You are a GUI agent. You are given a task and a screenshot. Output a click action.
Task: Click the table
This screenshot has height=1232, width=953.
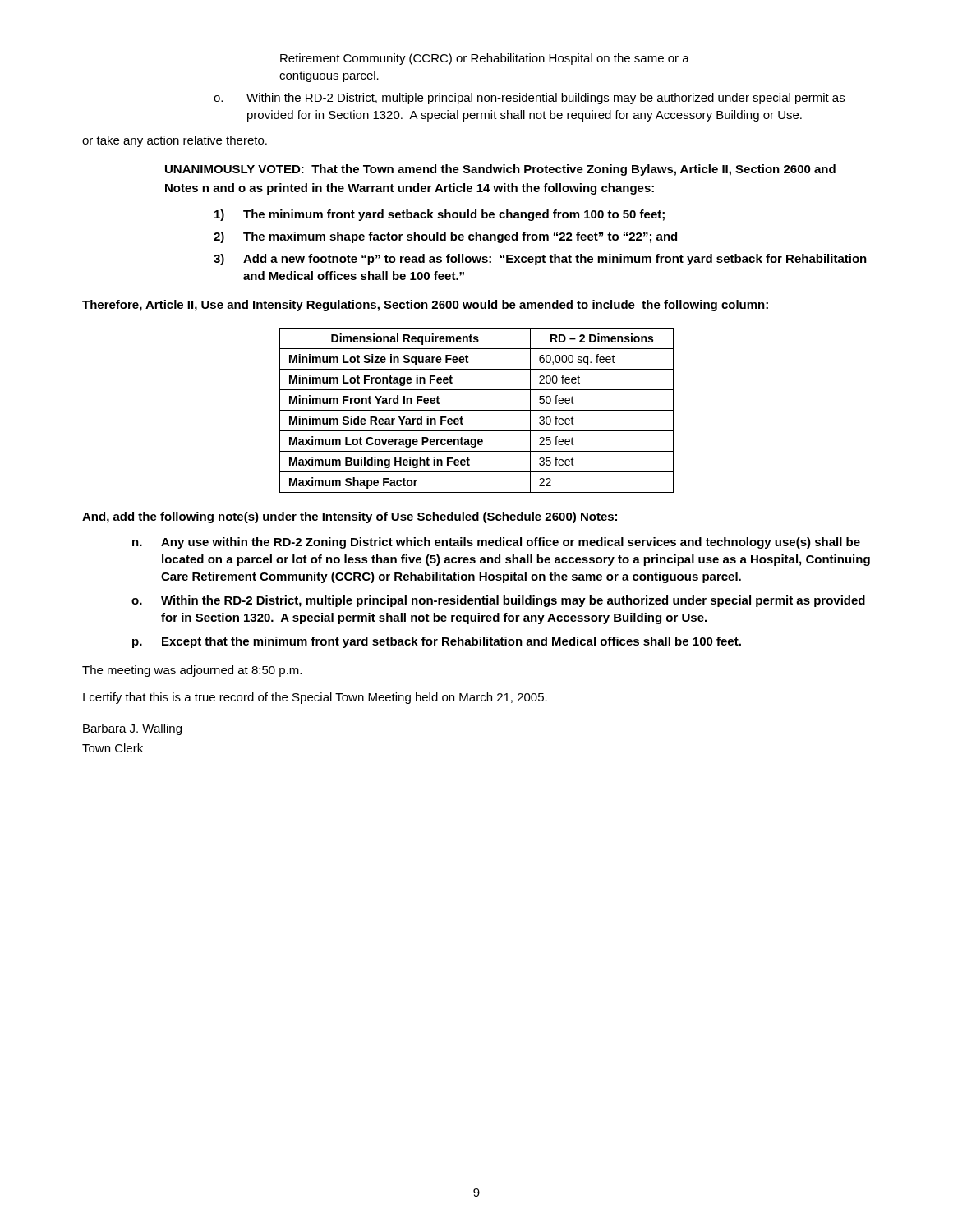pyautogui.click(x=476, y=410)
